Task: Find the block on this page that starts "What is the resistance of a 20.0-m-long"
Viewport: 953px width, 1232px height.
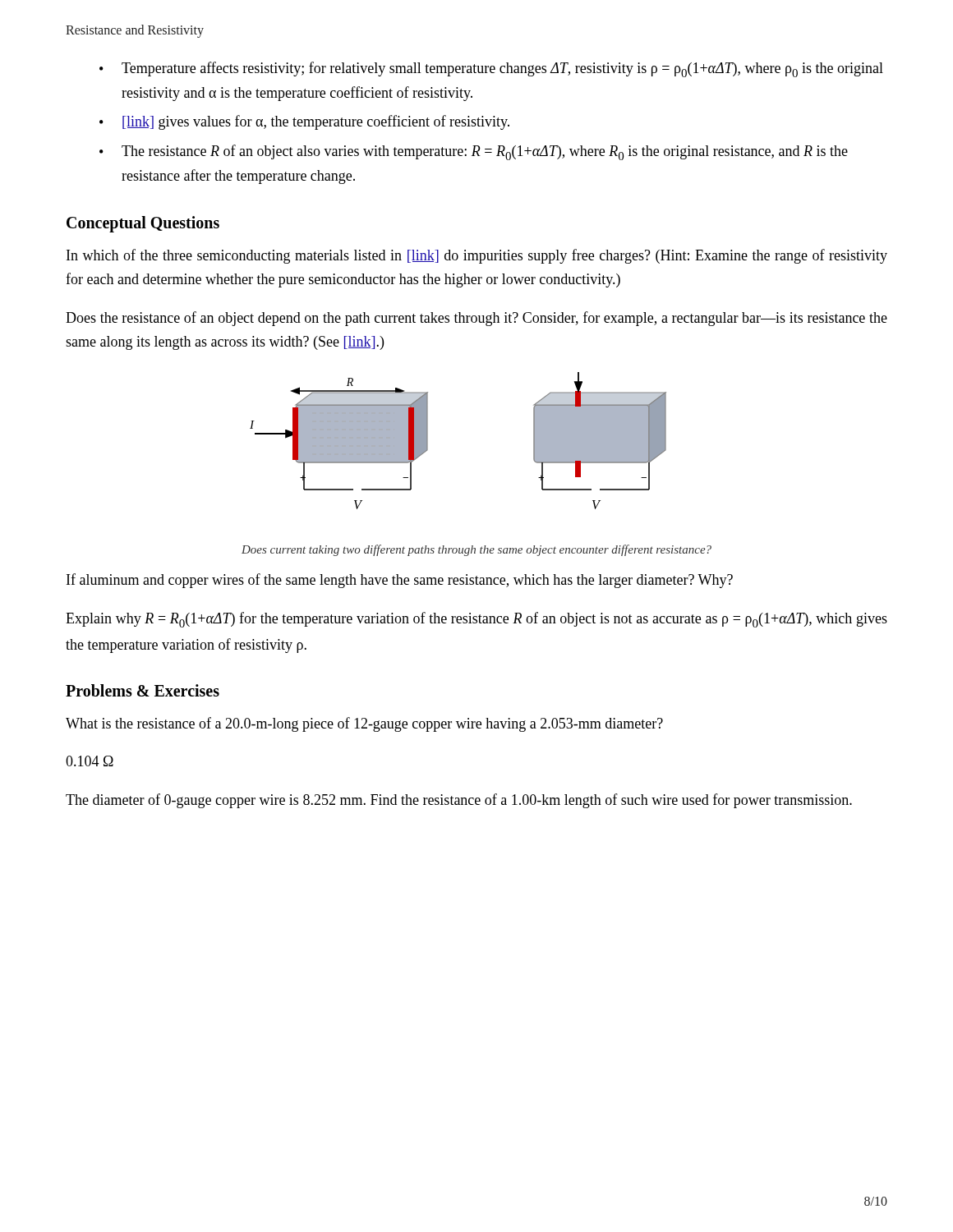Action: 364,723
